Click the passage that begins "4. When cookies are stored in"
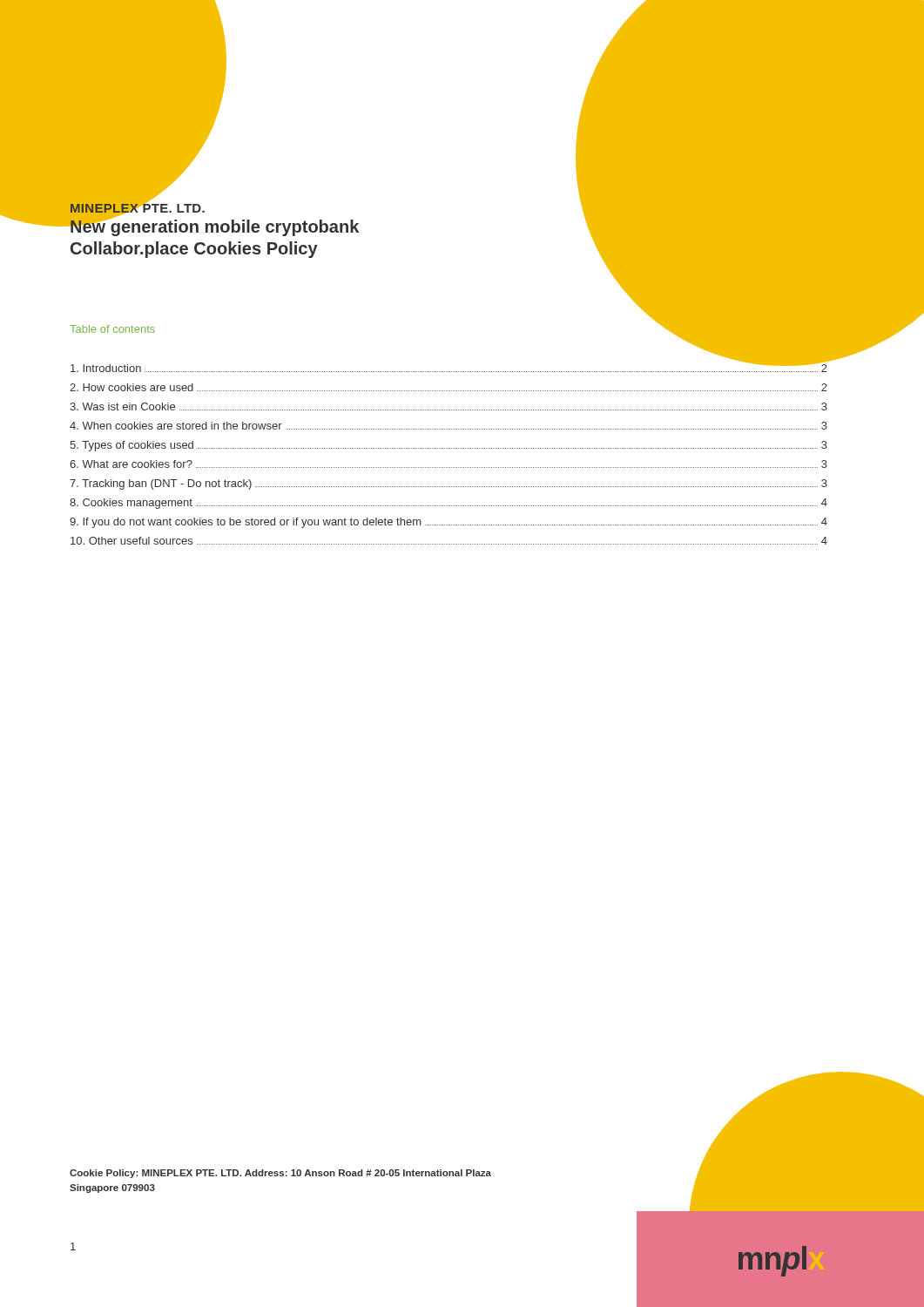This screenshot has height=1307, width=924. click(x=449, y=426)
